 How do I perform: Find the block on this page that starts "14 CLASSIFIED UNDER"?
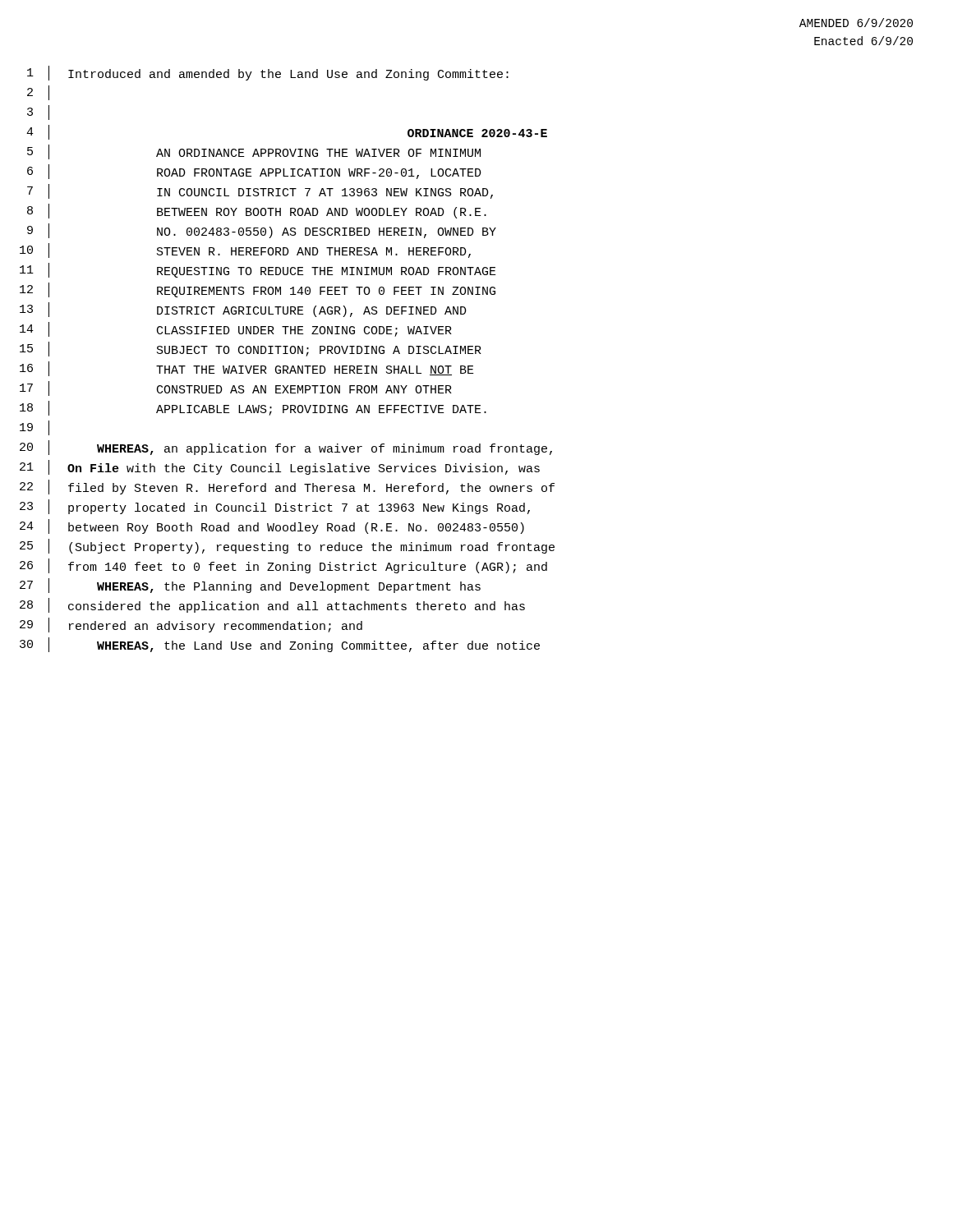click(x=236, y=329)
